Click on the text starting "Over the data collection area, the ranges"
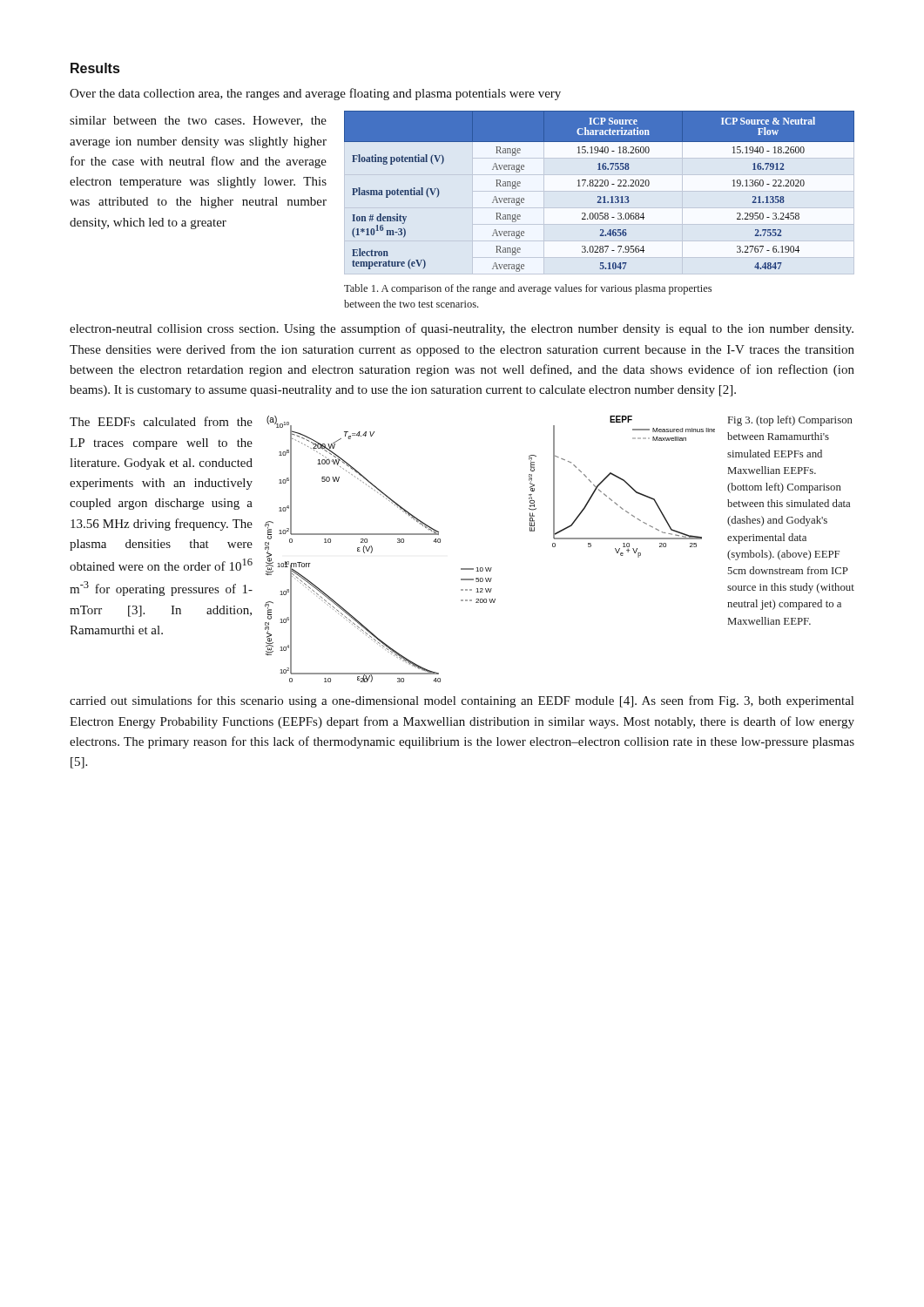This screenshot has height=1307, width=924. (315, 93)
